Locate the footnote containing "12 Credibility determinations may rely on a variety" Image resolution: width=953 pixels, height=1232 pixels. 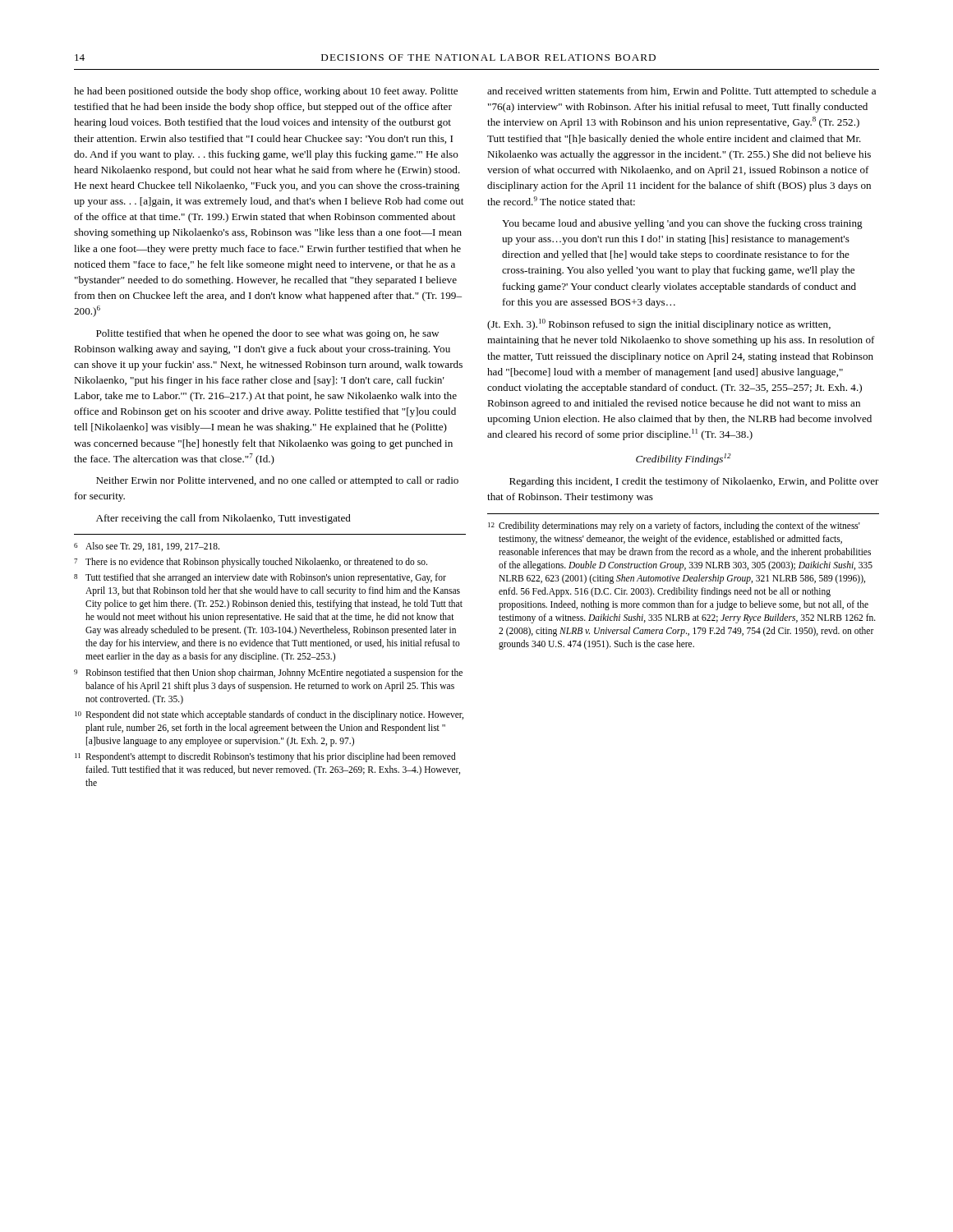pos(683,582)
